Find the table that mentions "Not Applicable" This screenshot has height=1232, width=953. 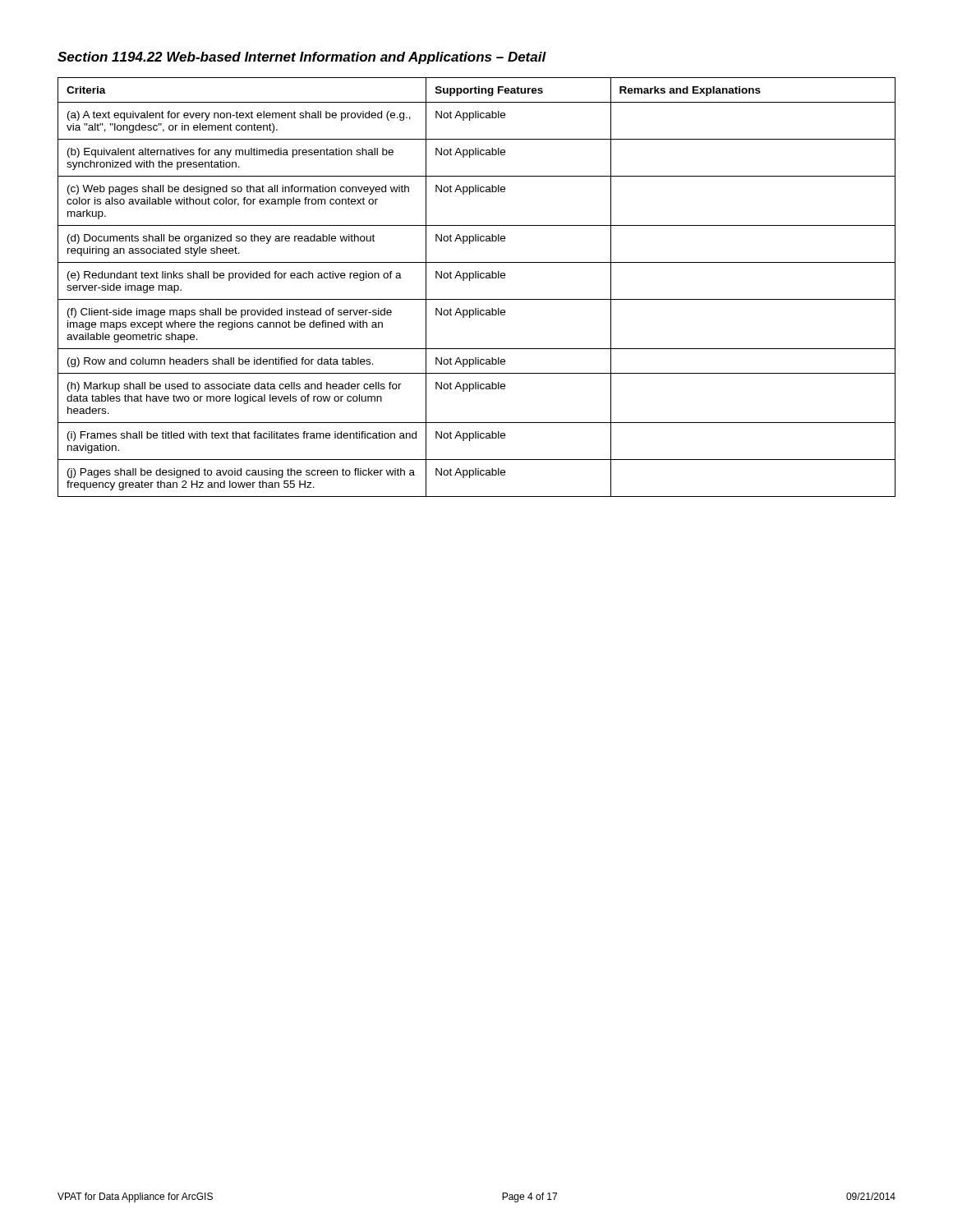[x=476, y=287]
